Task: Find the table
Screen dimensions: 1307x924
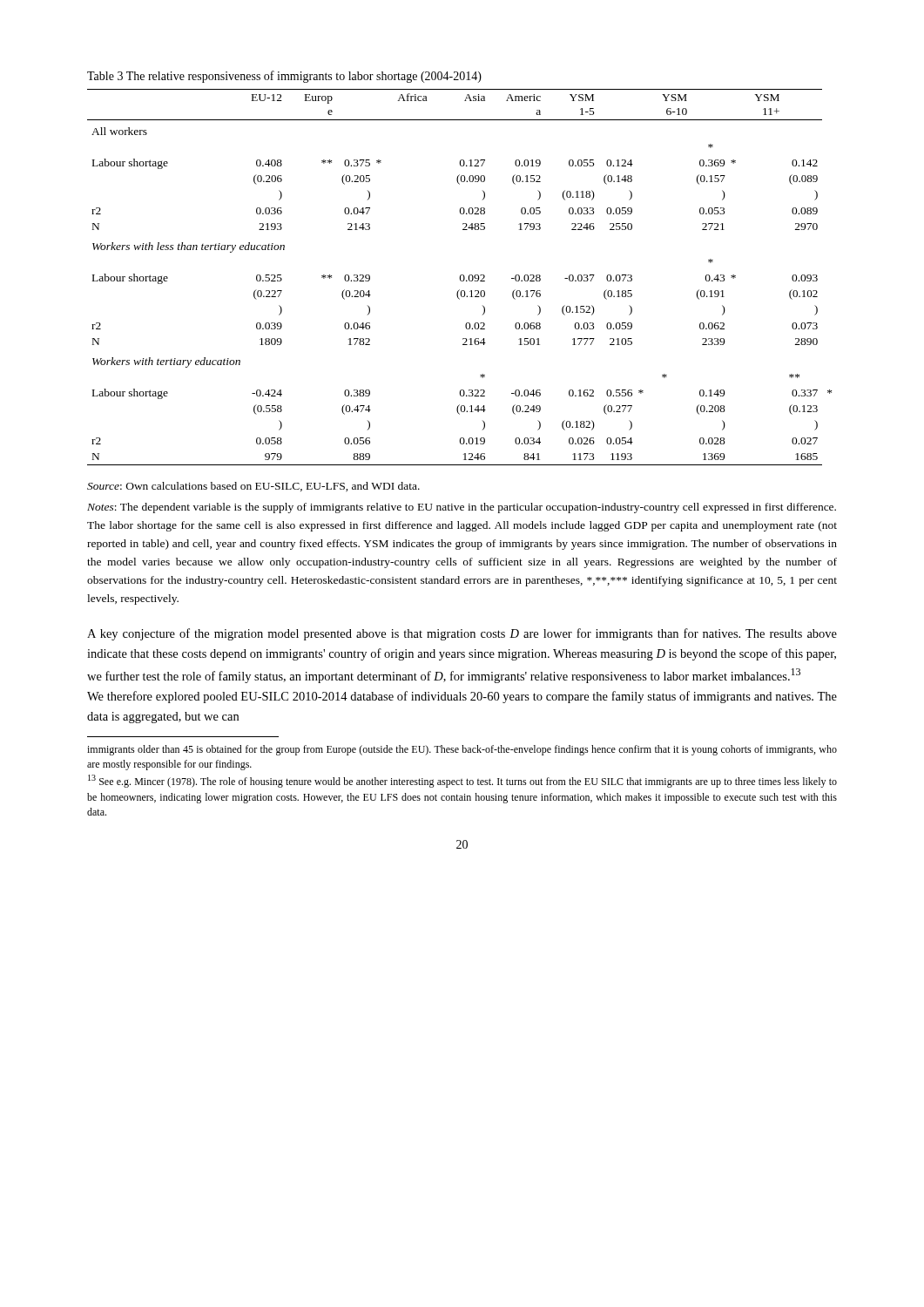Action: click(x=462, y=277)
